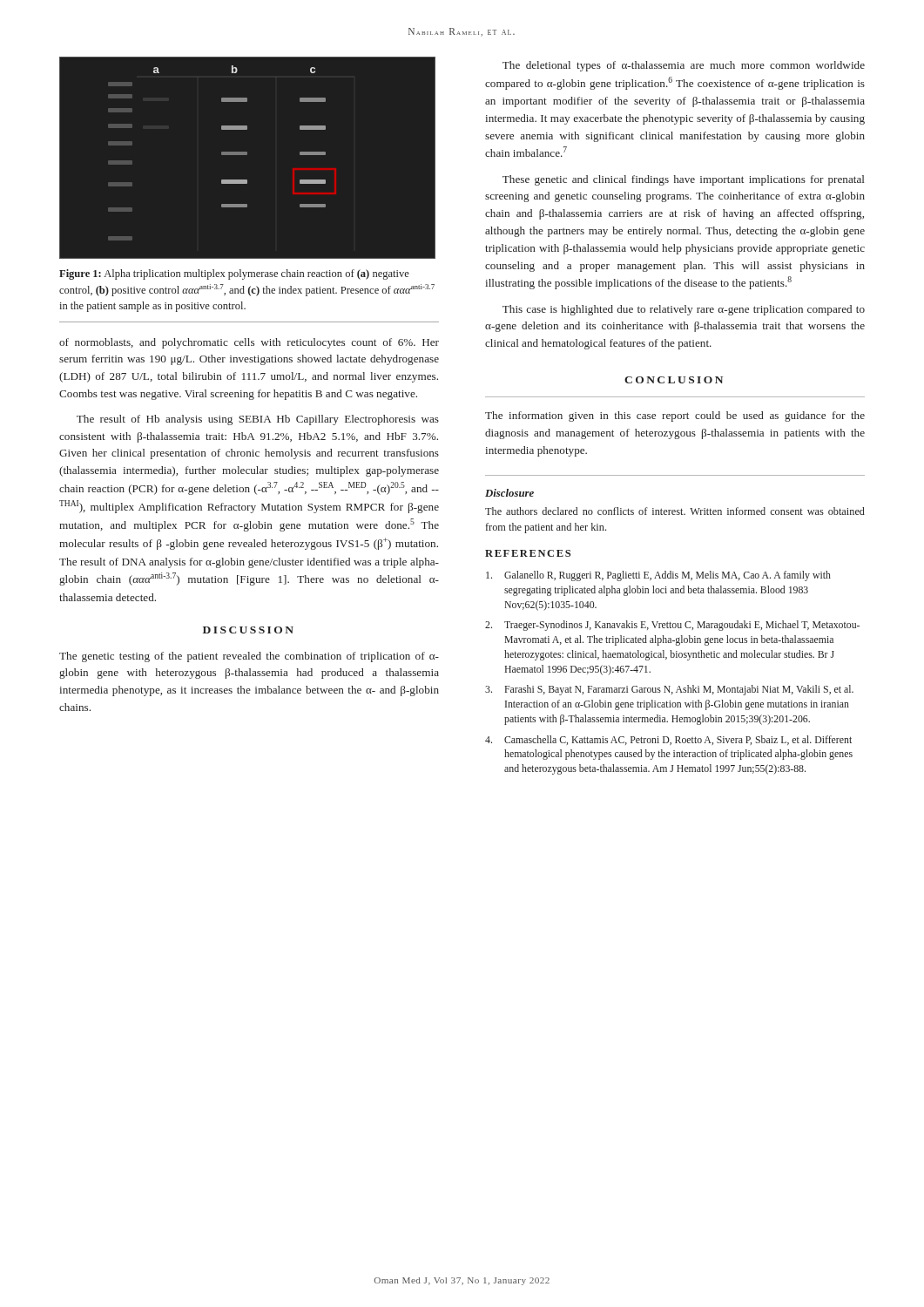Select the passage starting "2. Traeger-Synodinos J,"
Image resolution: width=924 pixels, height=1307 pixels.
tap(675, 647)
